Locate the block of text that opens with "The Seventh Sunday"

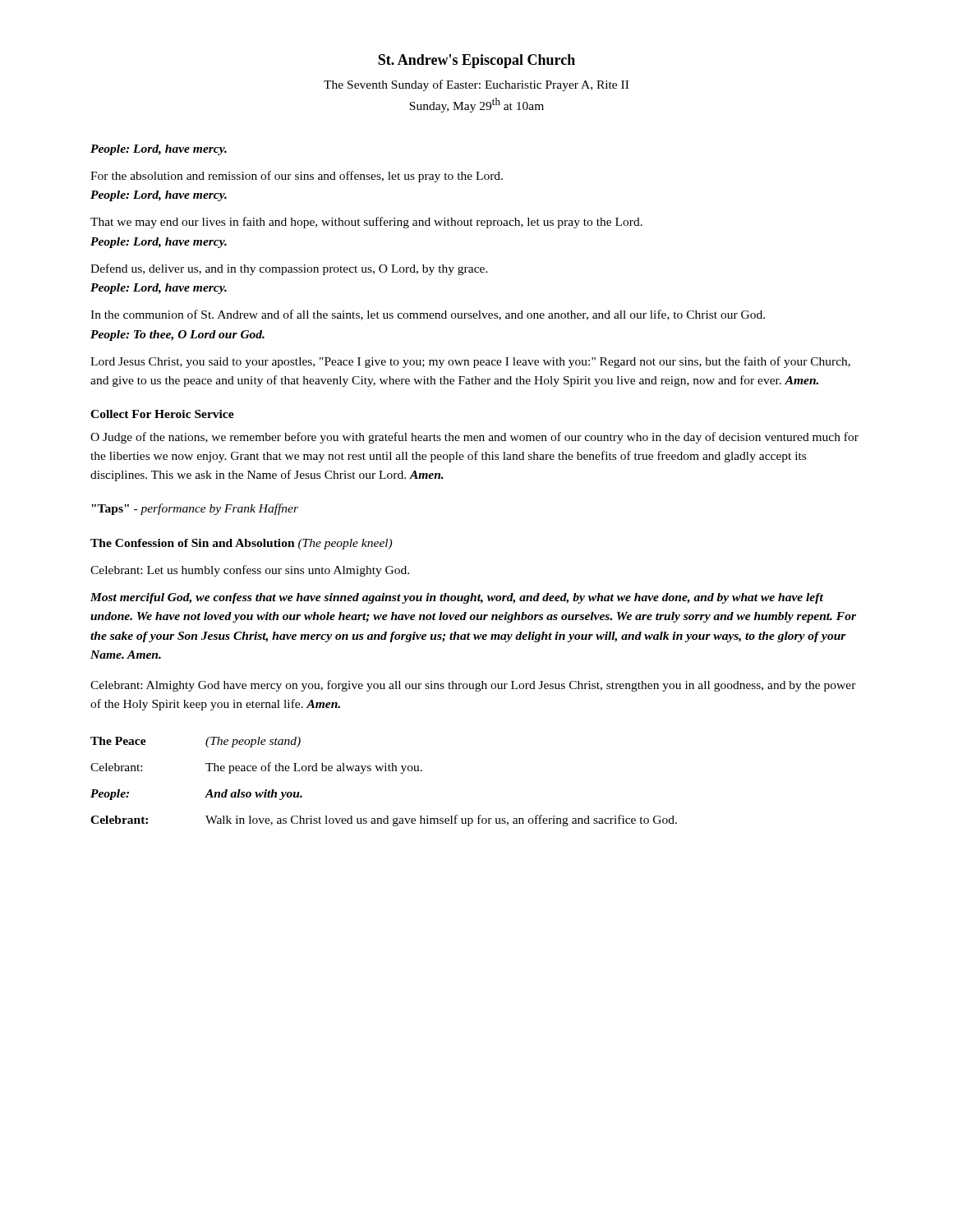tap(476, 95)
